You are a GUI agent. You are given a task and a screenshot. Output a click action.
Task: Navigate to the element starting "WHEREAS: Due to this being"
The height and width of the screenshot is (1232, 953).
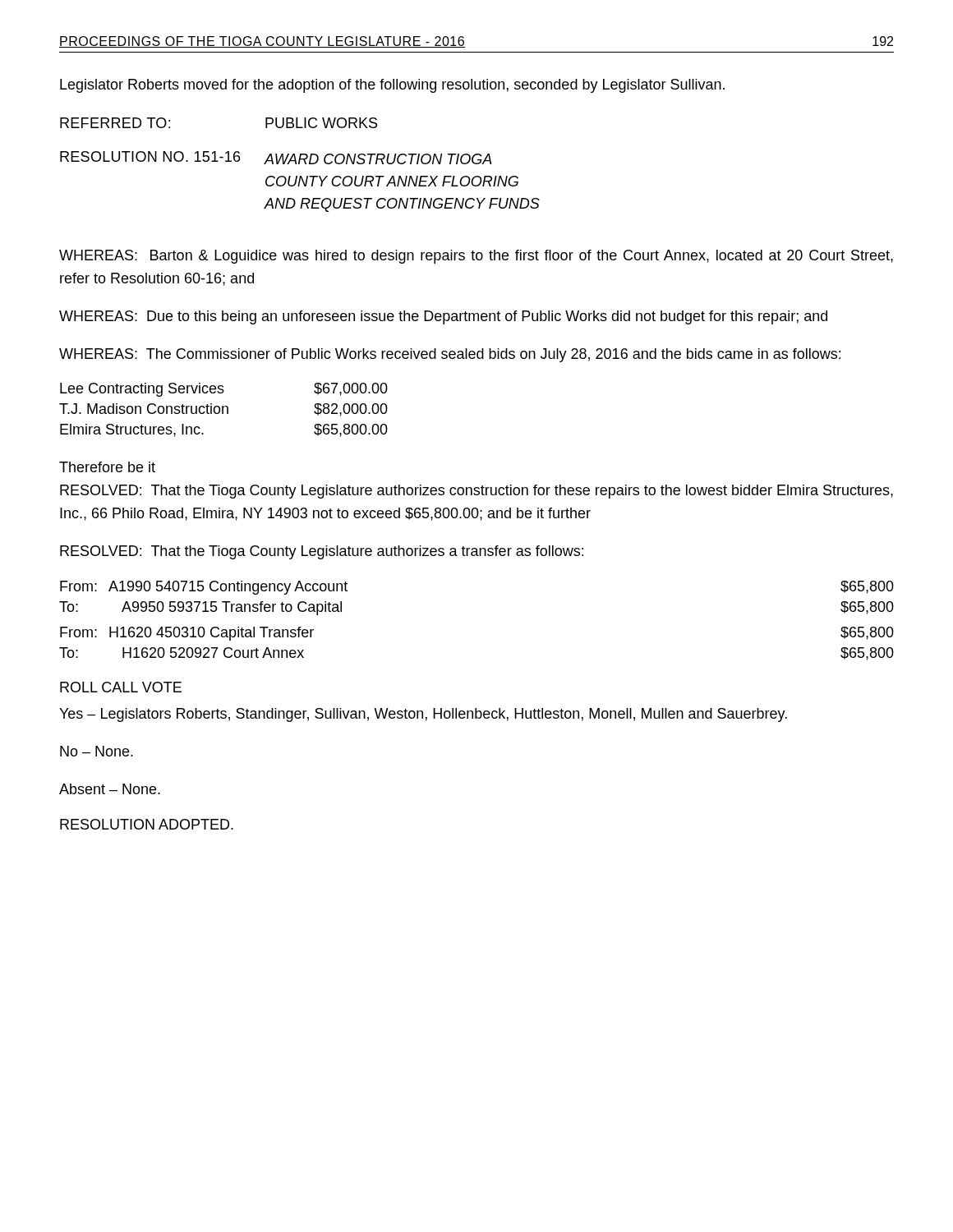pos(444,316)
